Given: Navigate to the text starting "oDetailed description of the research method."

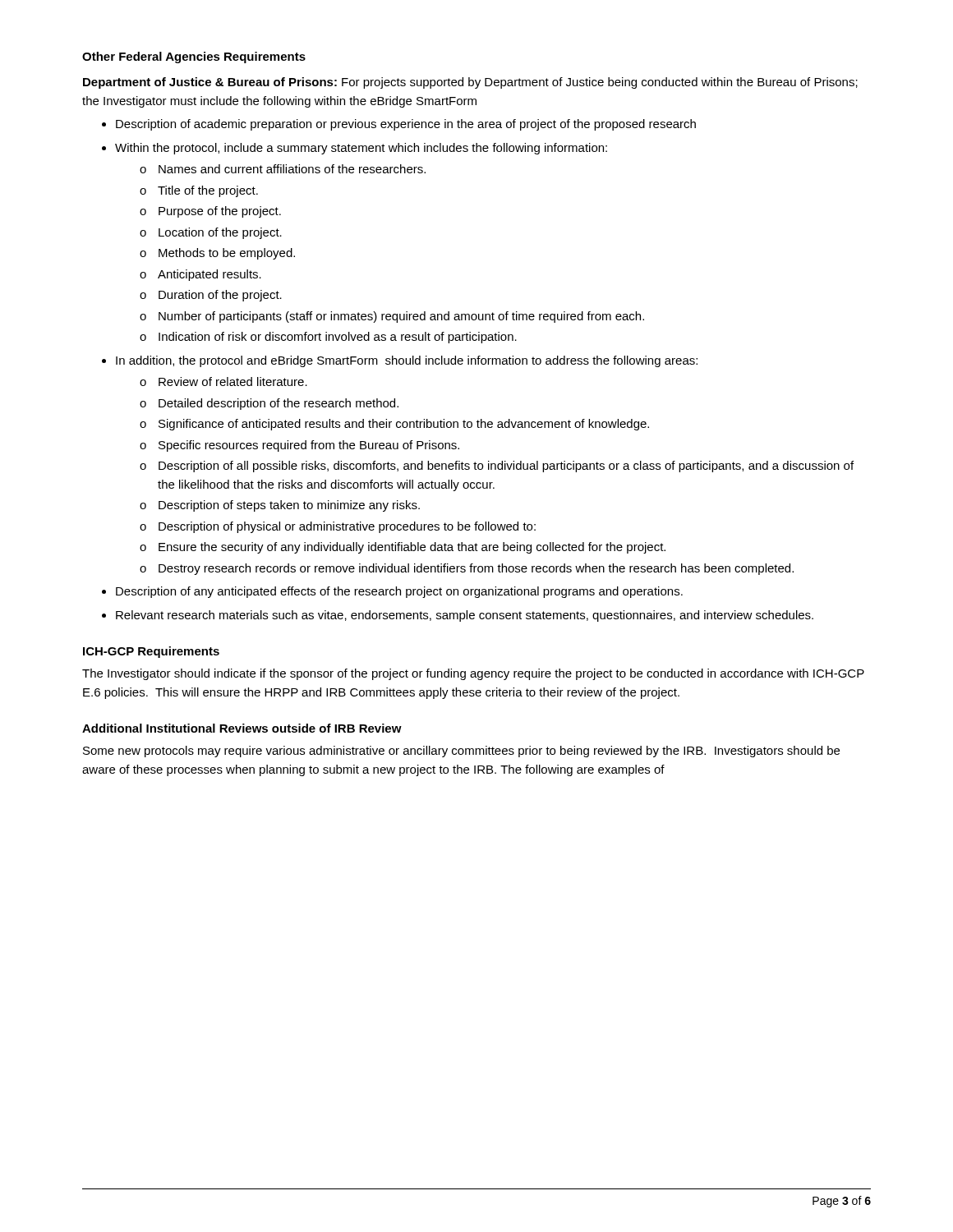Looking at the screenshot, I should [270, 403].
